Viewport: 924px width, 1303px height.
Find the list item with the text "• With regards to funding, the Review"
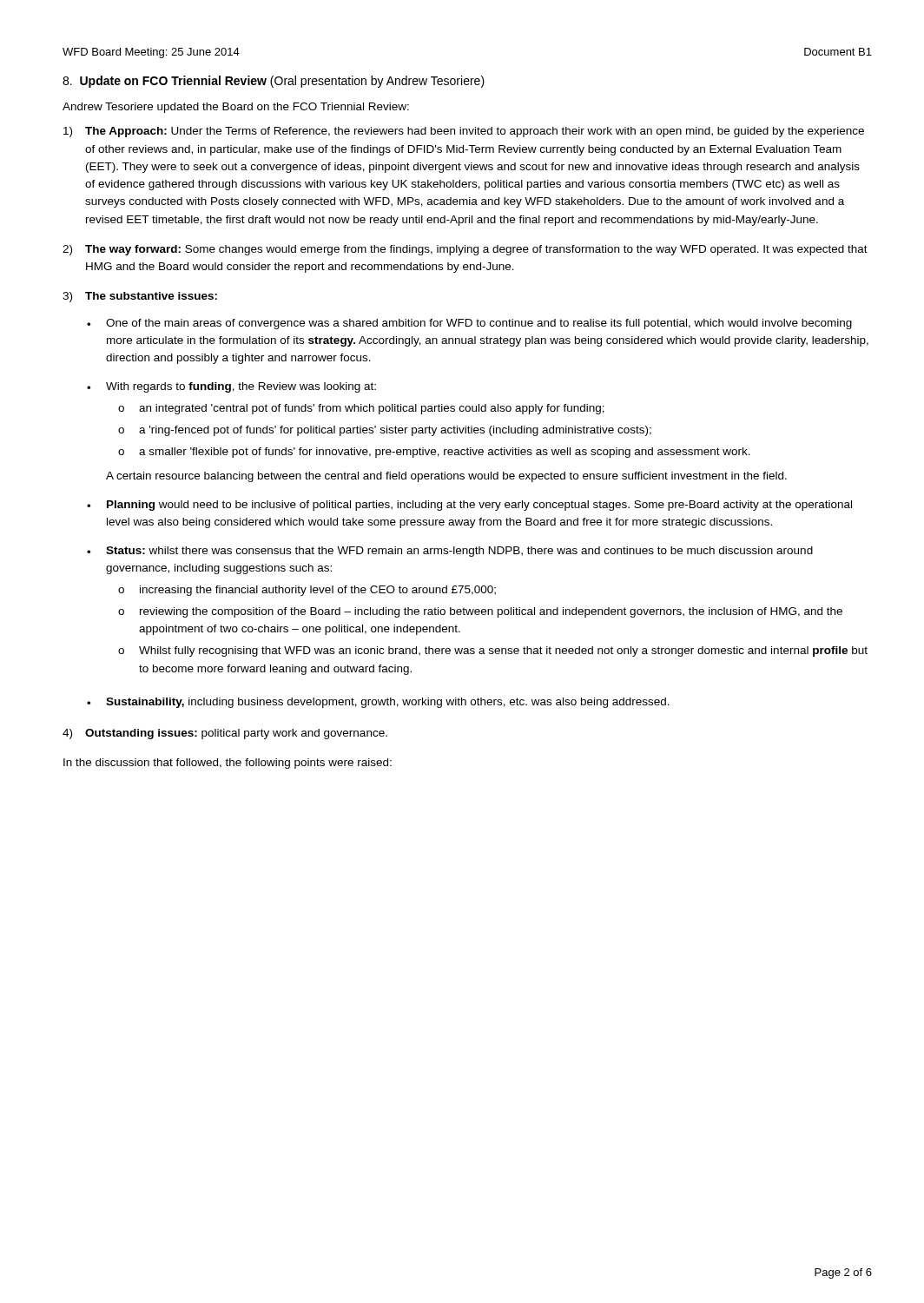tap(437, 435)
